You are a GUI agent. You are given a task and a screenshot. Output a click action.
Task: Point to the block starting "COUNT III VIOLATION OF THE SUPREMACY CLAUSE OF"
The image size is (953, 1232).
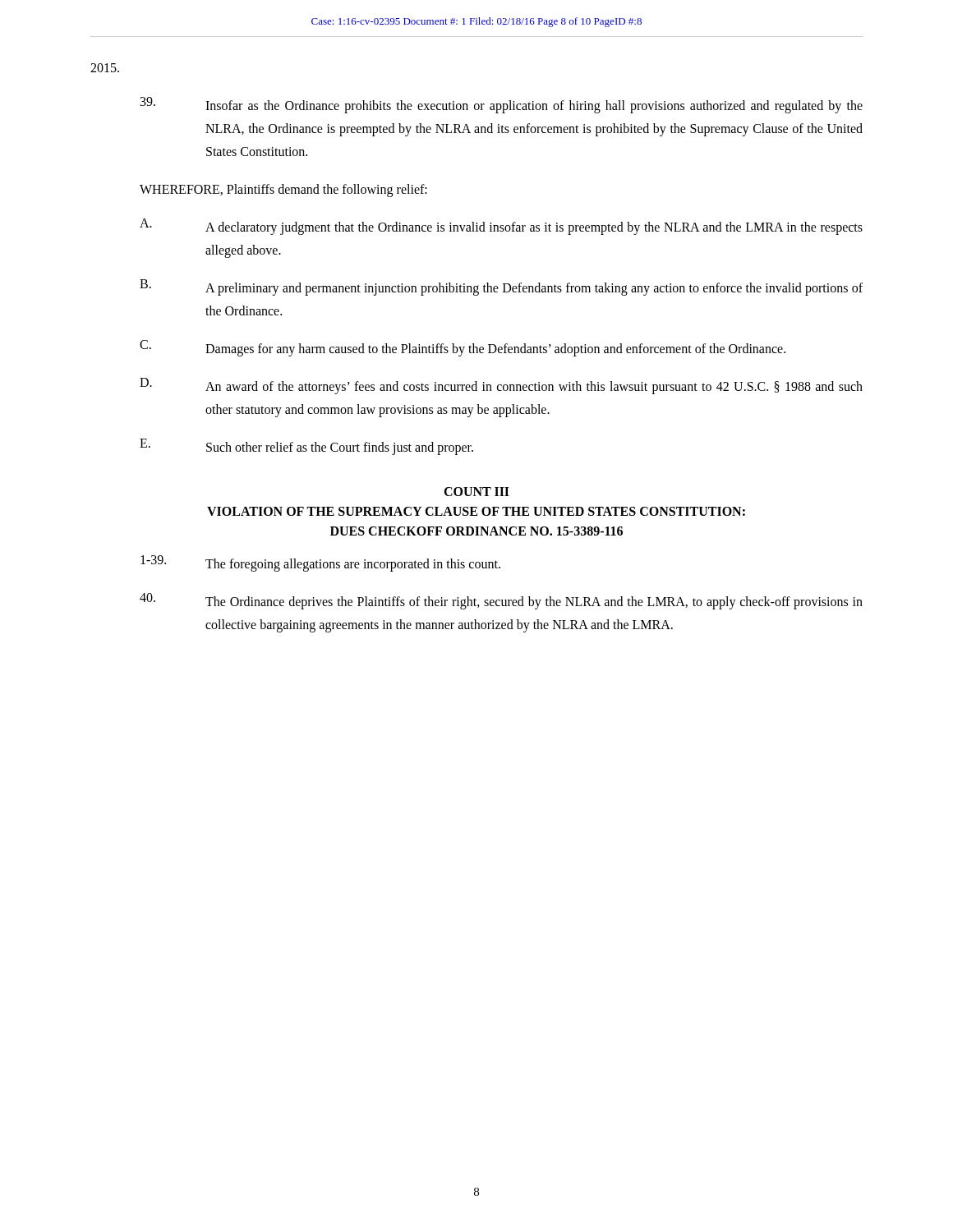coord(476,512)
